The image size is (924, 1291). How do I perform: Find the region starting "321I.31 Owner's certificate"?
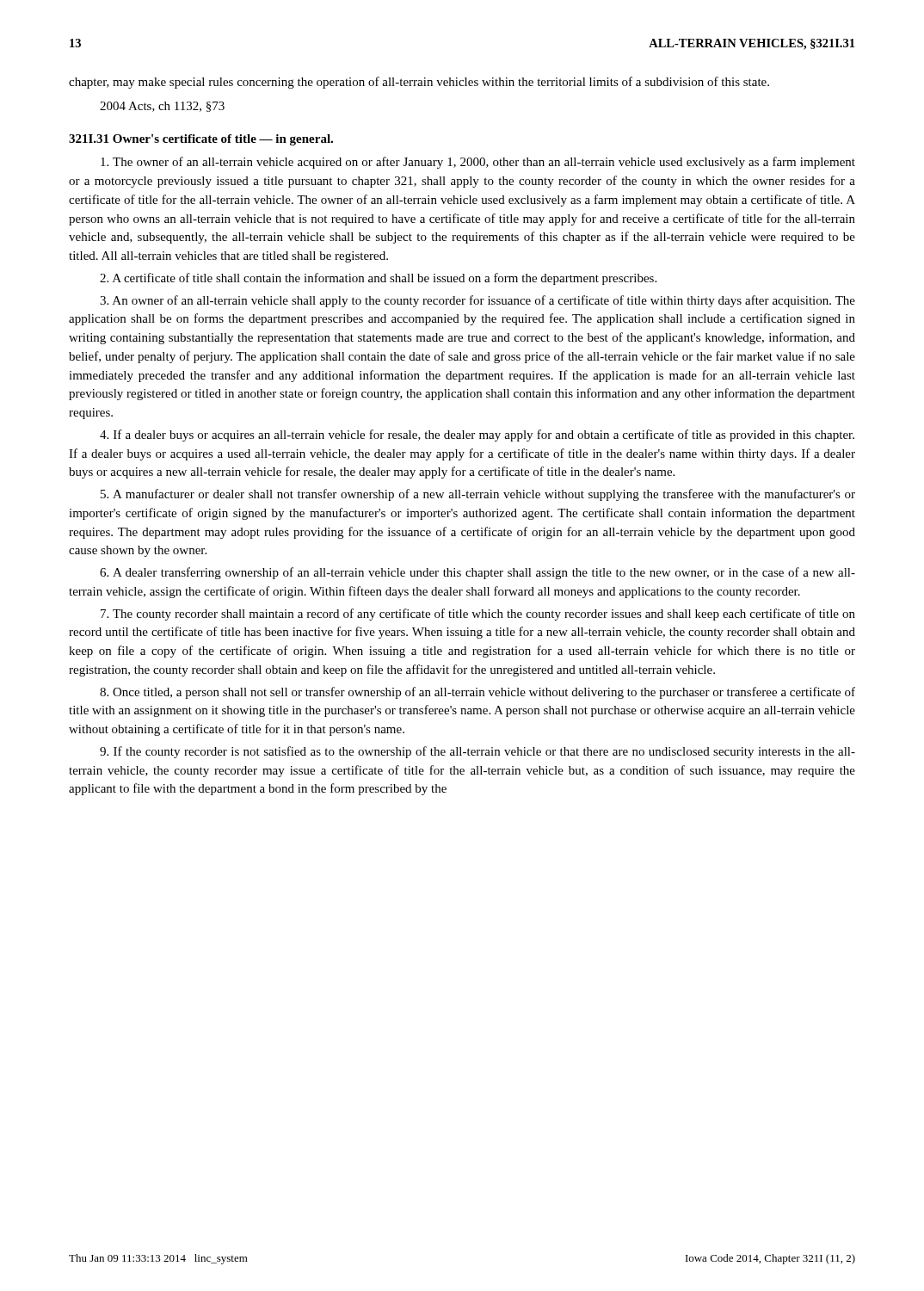coord(201,138)
